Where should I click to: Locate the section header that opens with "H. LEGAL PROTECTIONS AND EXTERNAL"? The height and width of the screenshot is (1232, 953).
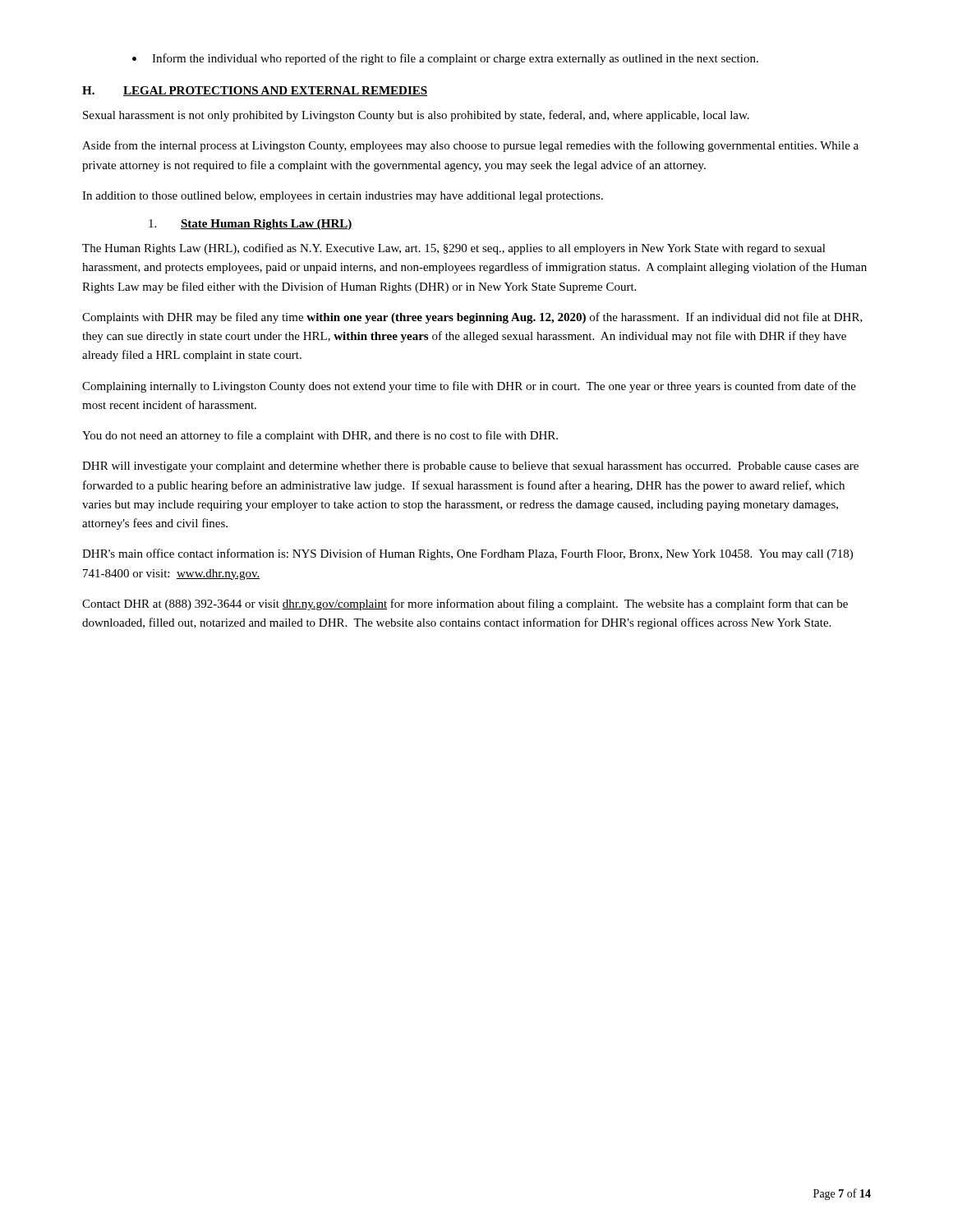(x=255, y=91)
